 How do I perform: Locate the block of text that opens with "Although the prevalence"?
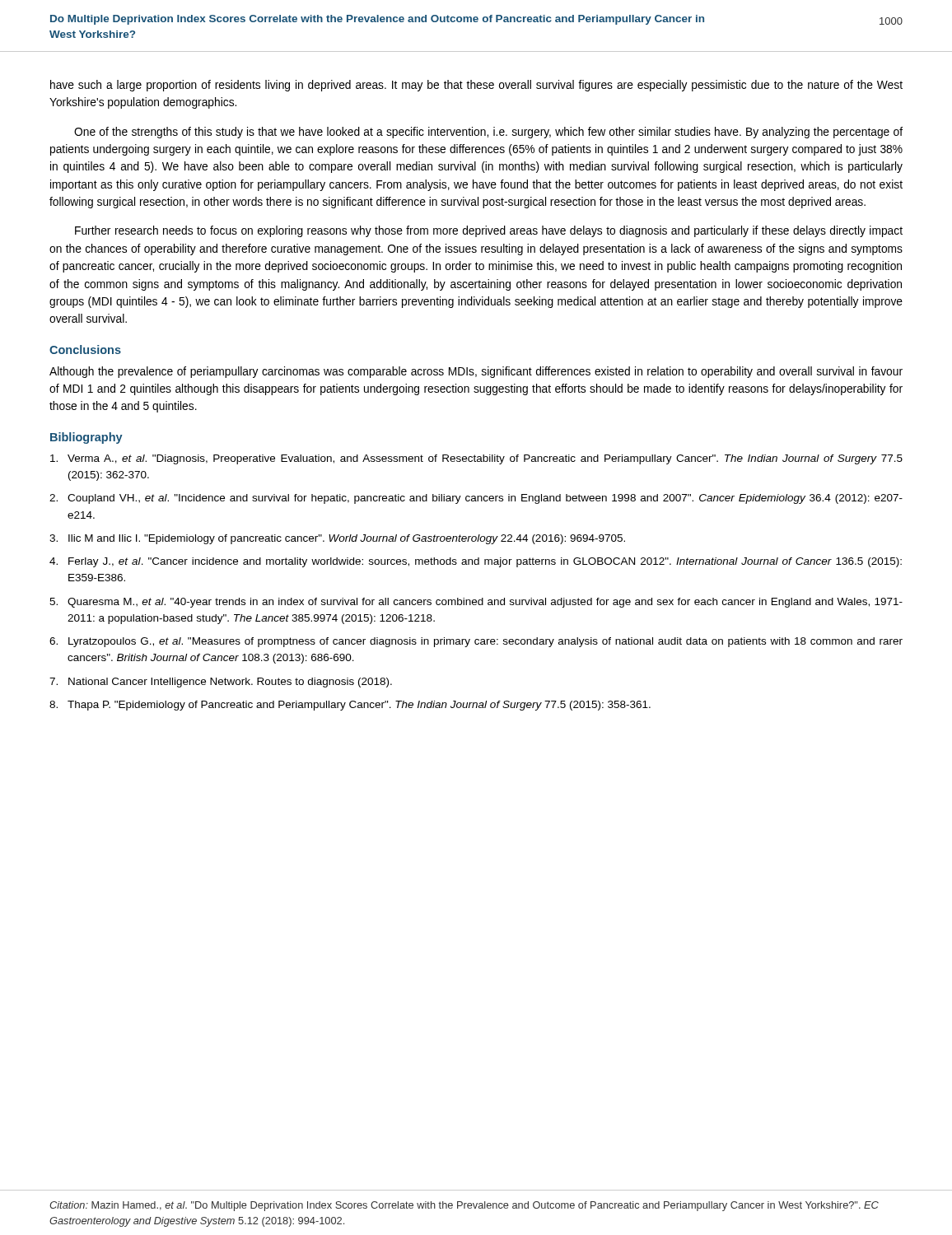point(476,389)
